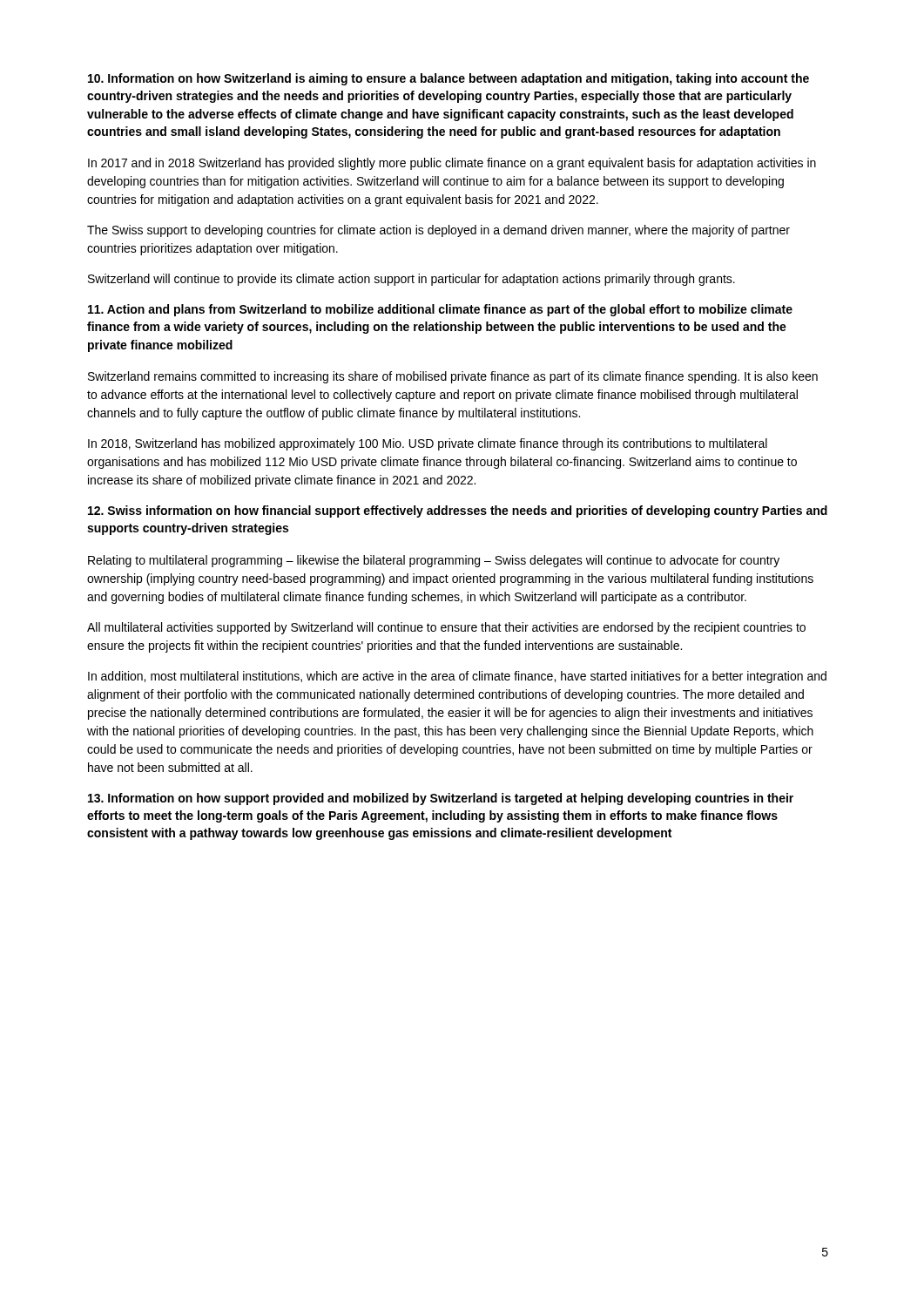Screen dimensions: 1307x924
Task: Point to the block starting "All multilateral activities supported by Switzerland will continue"
Action: point(447,636)
